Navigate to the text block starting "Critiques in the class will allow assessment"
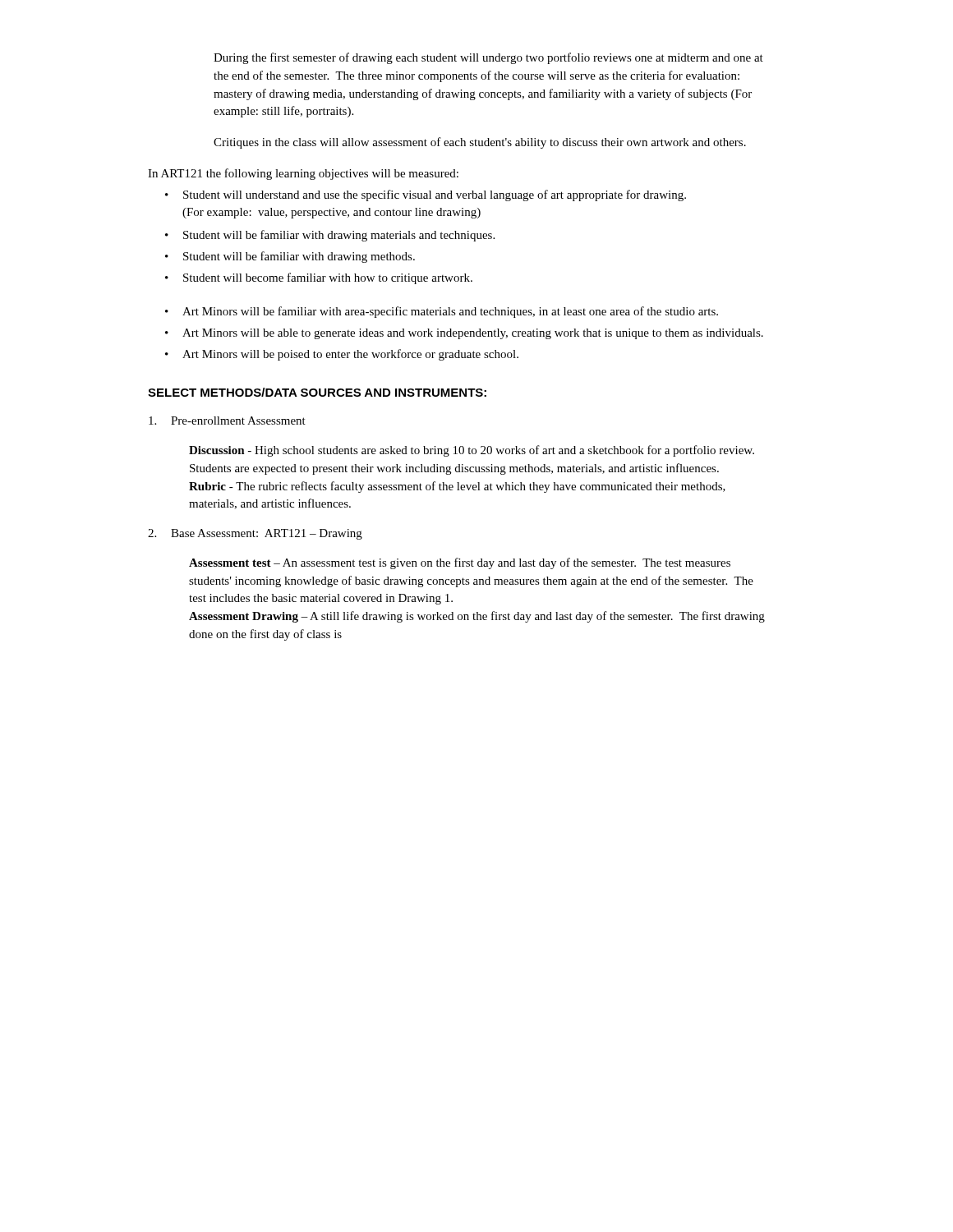Image resolution: width=953 pixels, height=1232 pixels. pos(480,142)
